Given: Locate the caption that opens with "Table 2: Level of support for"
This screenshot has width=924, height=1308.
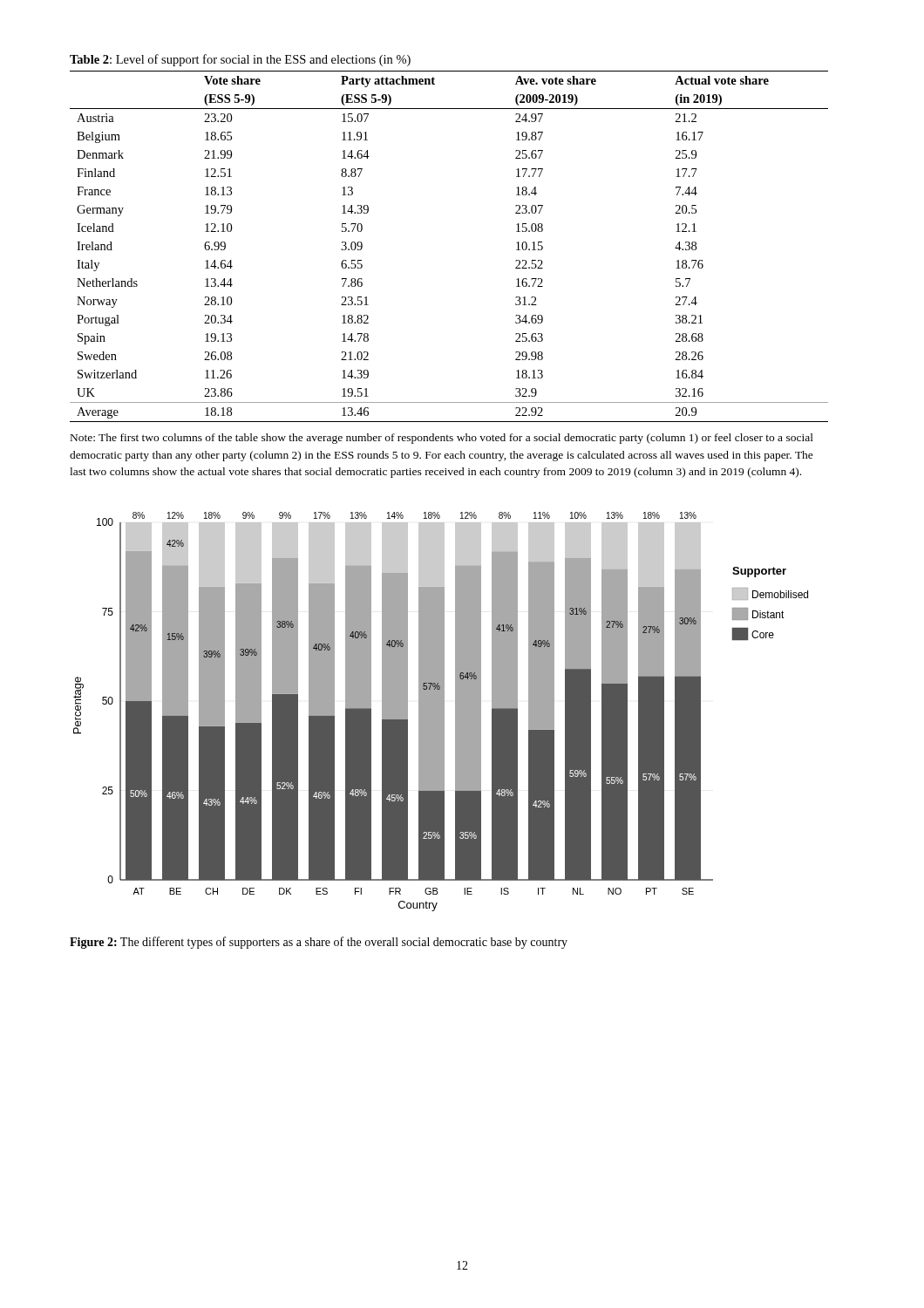Looking at the screenshot, I should pos(240,59).
